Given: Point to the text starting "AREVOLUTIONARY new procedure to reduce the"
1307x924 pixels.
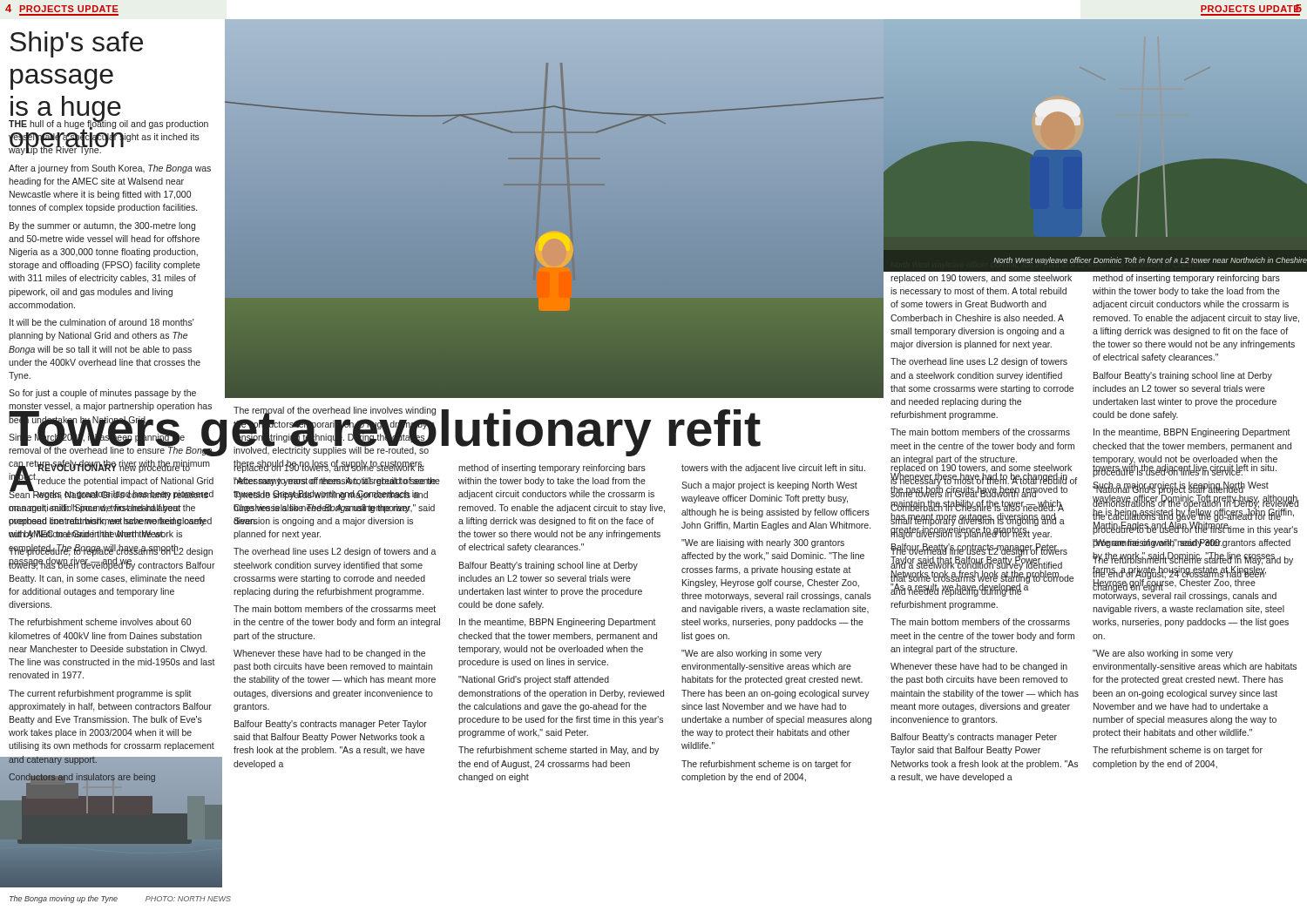Looking at the screenshot, I should click(112, 623).
